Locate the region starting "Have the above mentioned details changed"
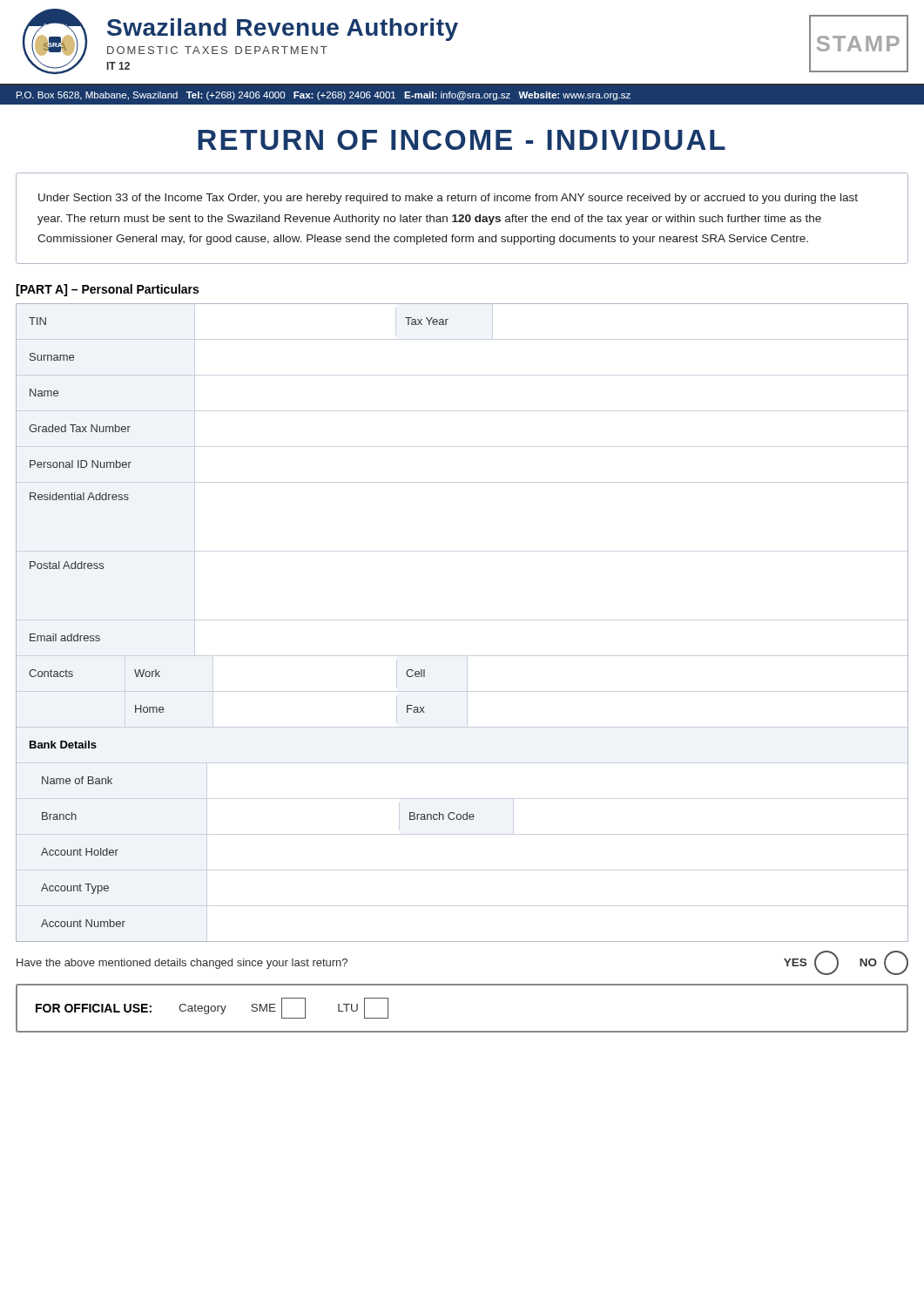 point(182,962)
